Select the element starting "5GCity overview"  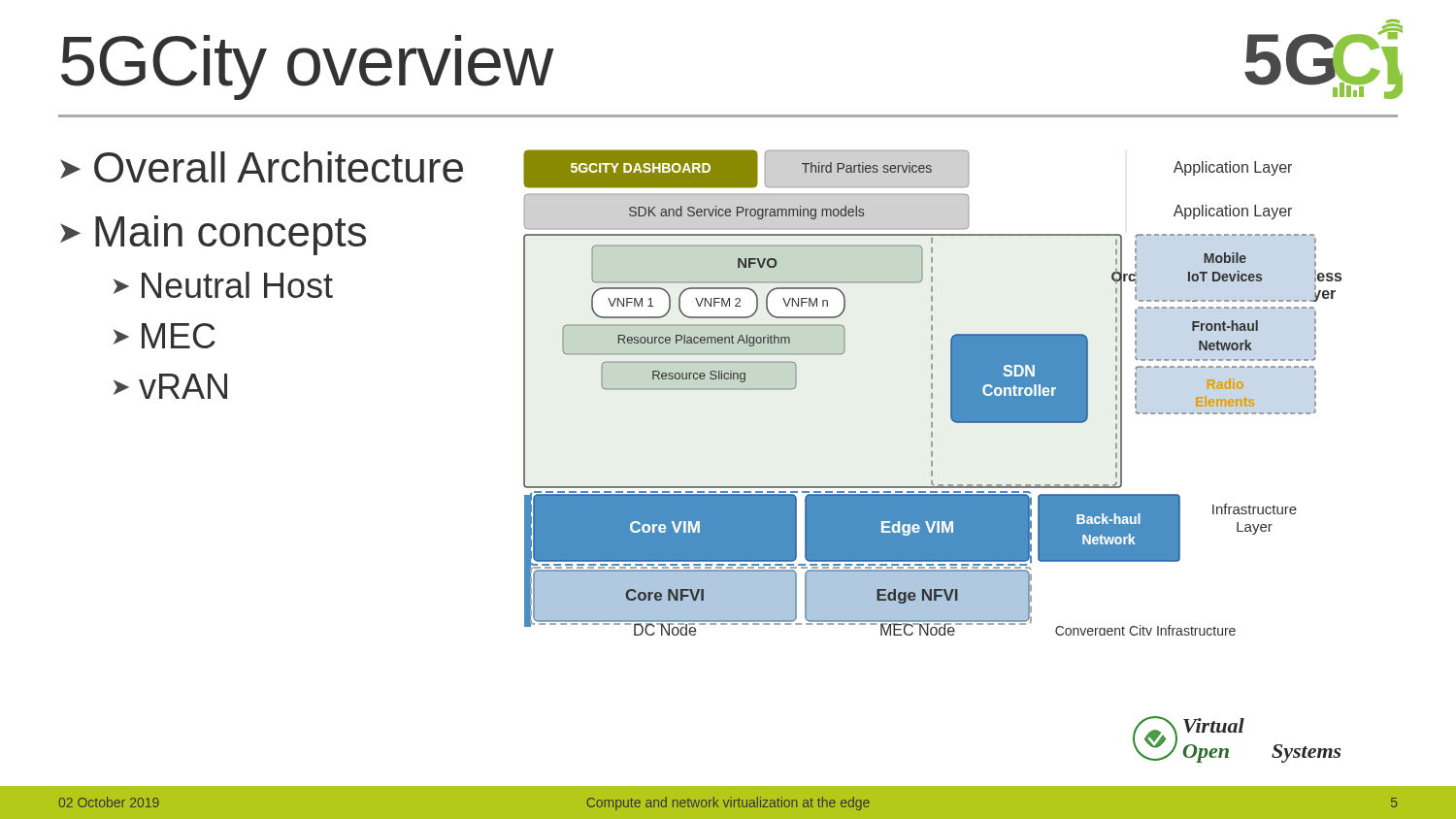[305, 61]
